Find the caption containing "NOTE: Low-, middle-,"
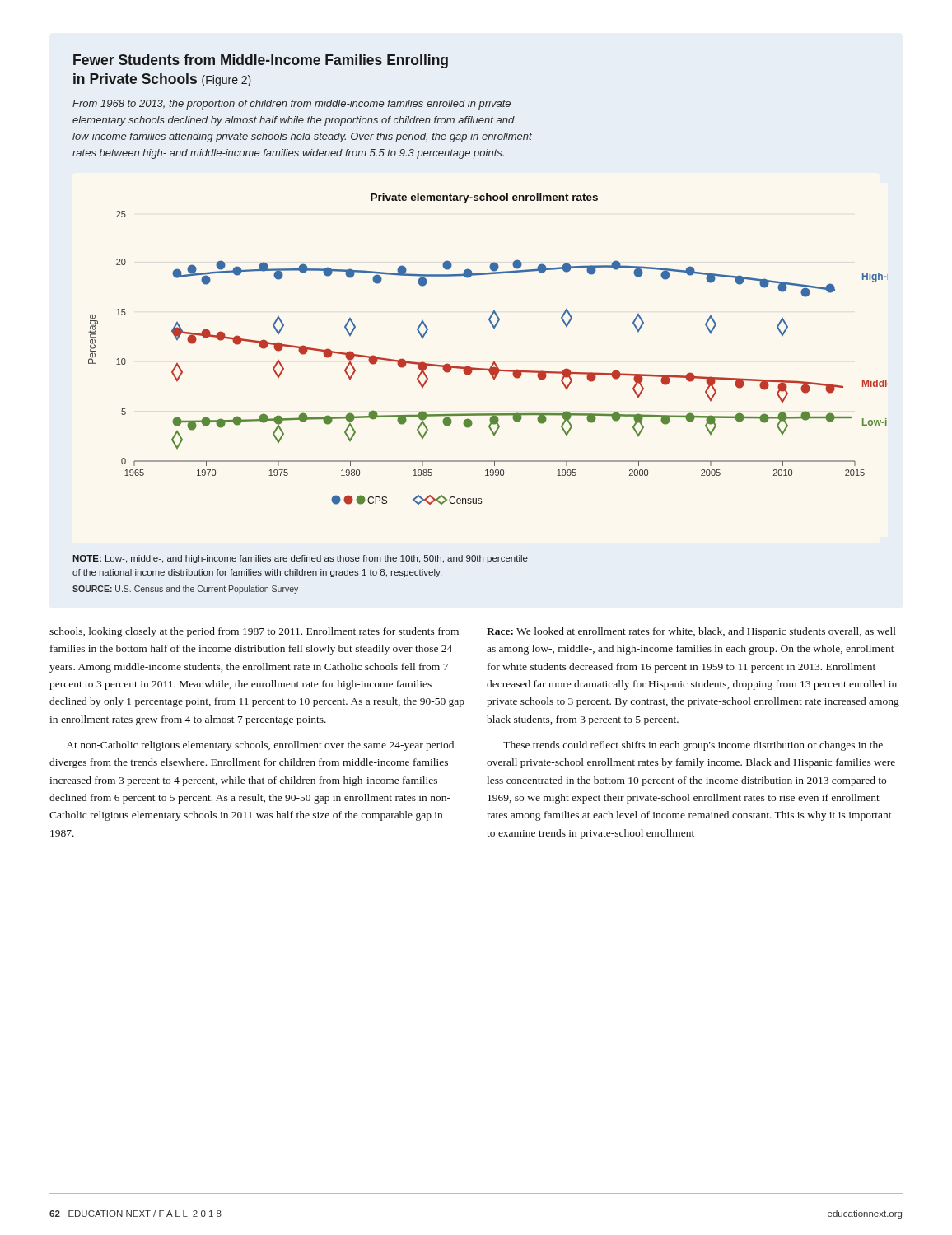 [300, 565]
